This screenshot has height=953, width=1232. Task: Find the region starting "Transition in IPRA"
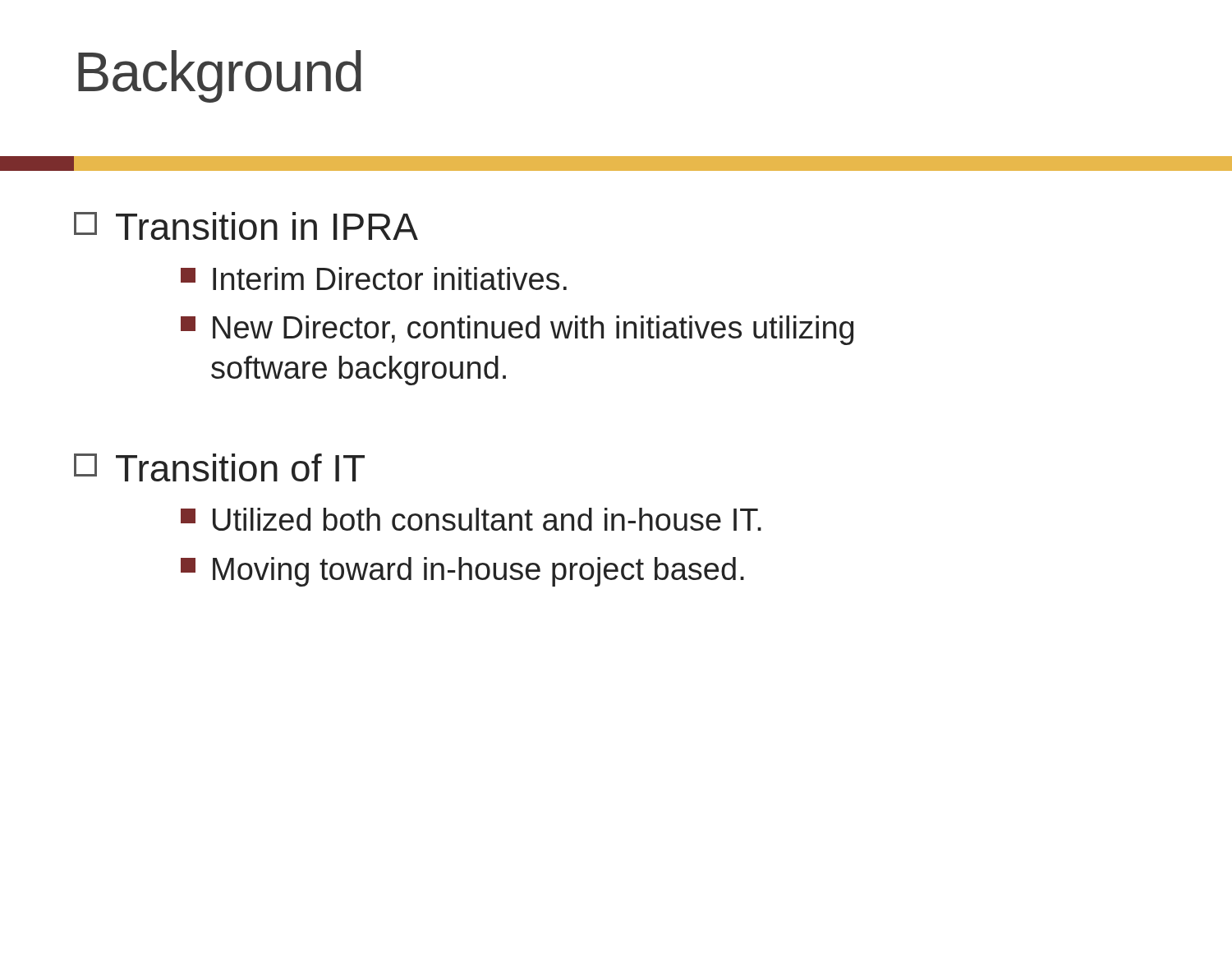[x=246, y=227]
